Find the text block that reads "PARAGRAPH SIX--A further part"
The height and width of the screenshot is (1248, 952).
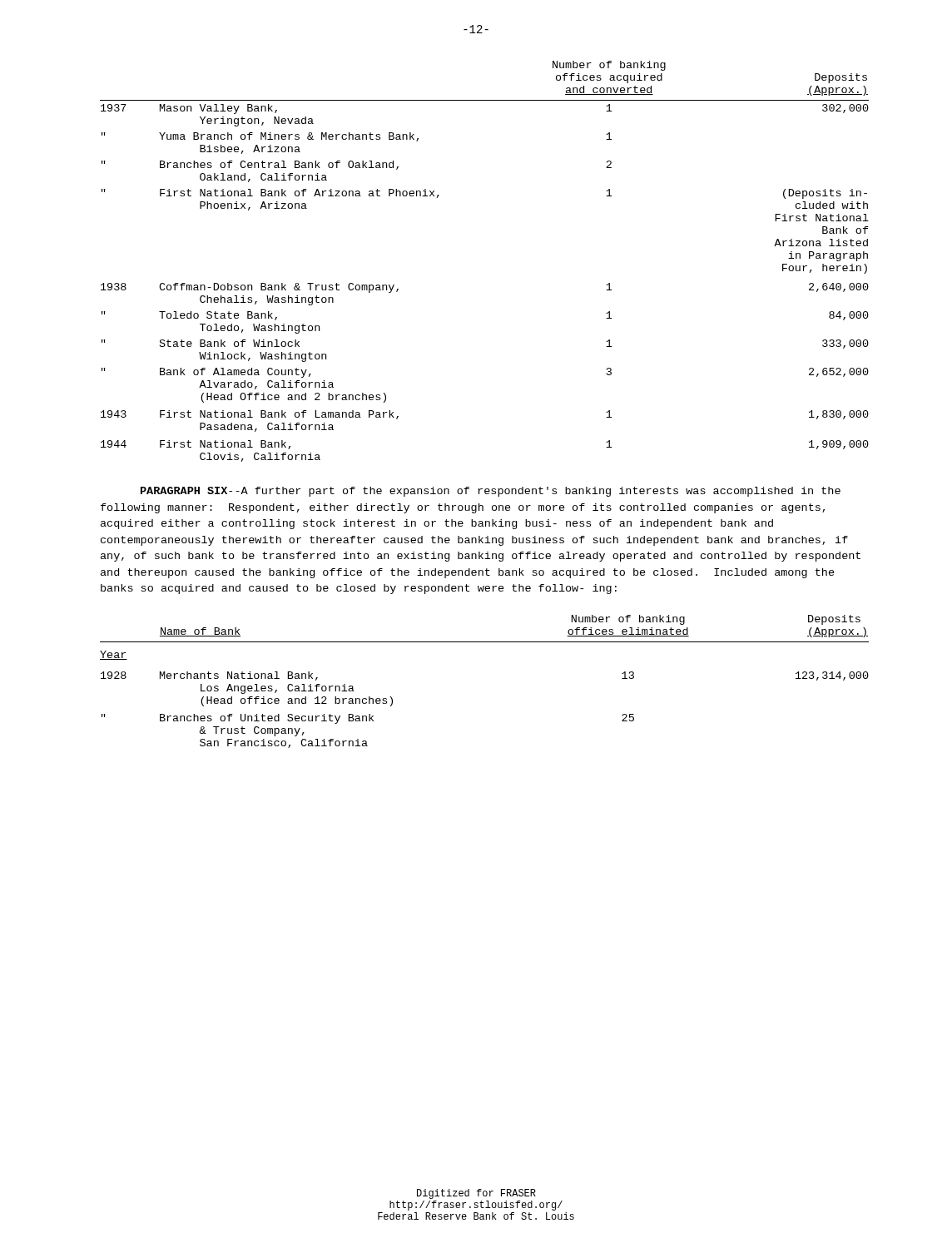[481, 540]
